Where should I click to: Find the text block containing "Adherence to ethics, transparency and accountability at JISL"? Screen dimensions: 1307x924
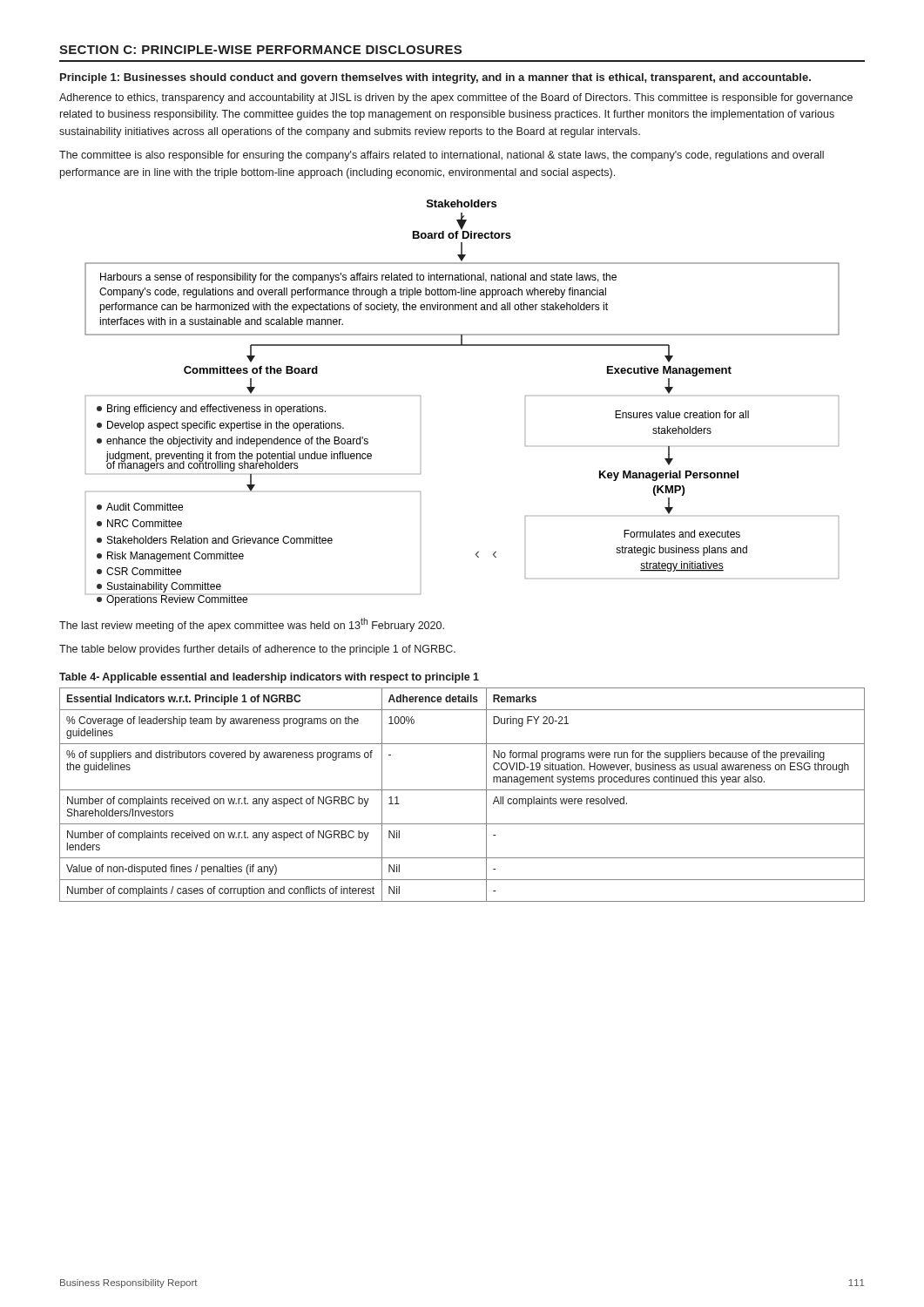point(456,114)
